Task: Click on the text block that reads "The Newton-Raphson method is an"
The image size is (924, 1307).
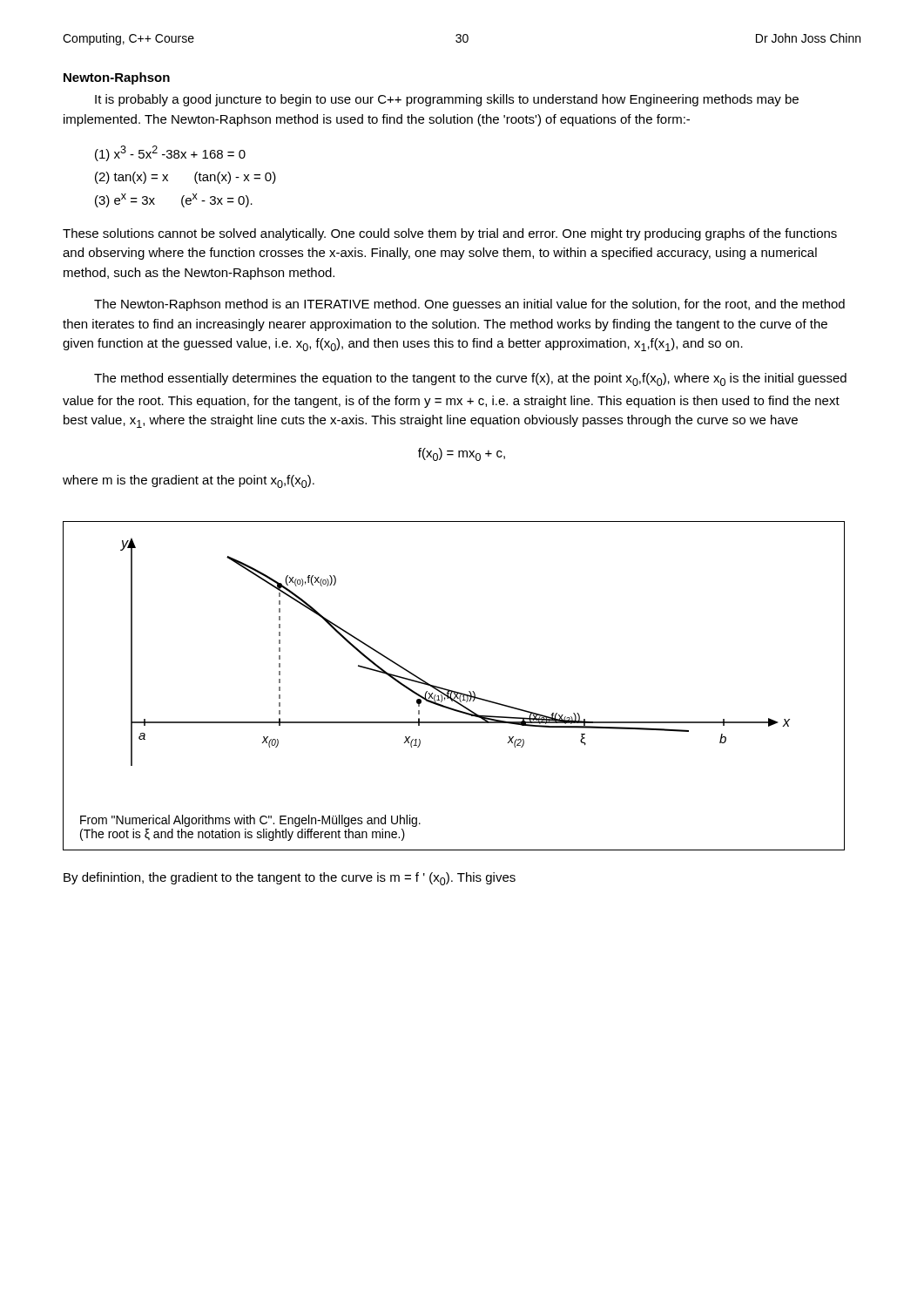Action: click(x=454, y=325)
